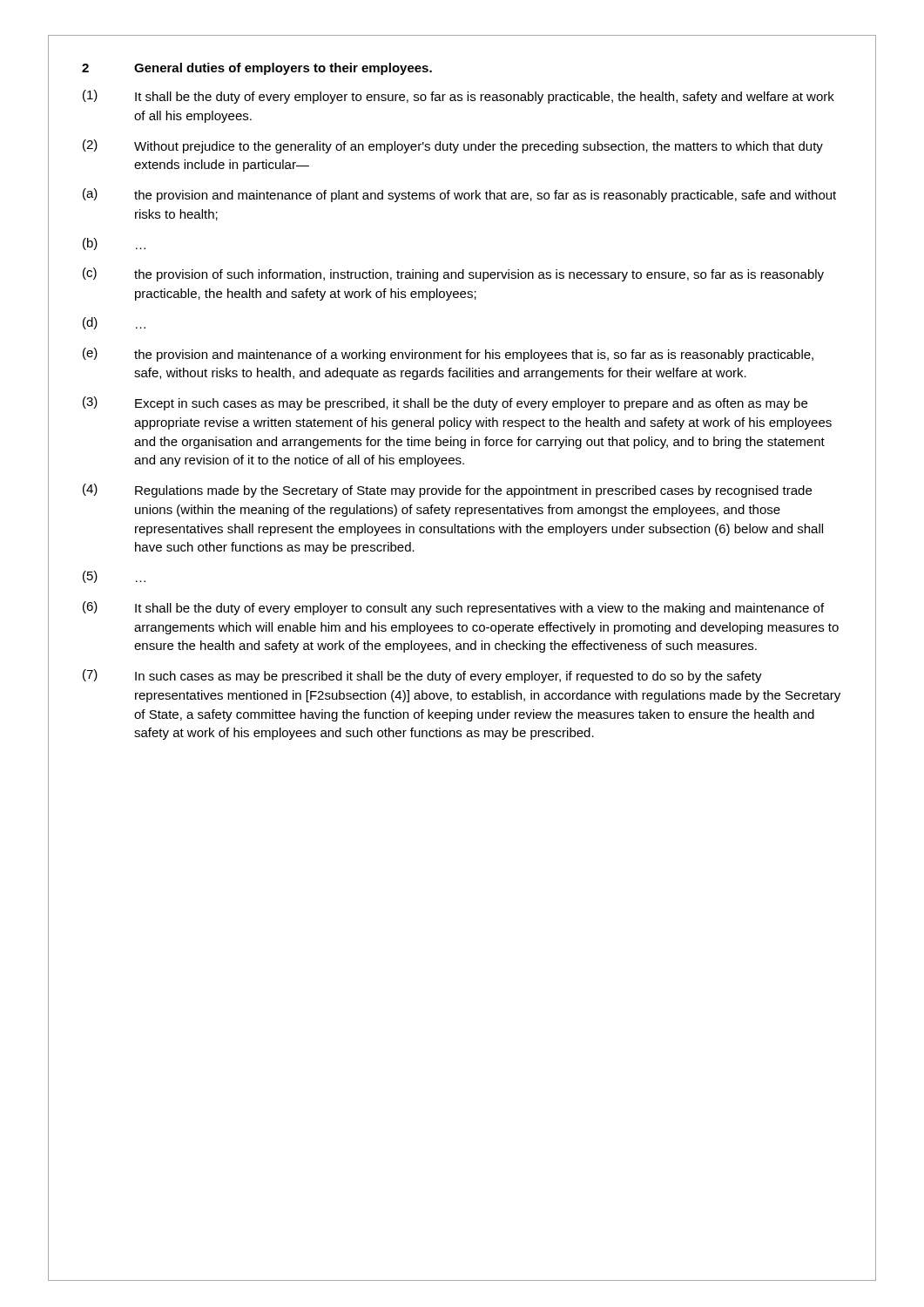Click on the element starting "(b) …"
Screen dimensions: 1307x924
click(92, 244)
